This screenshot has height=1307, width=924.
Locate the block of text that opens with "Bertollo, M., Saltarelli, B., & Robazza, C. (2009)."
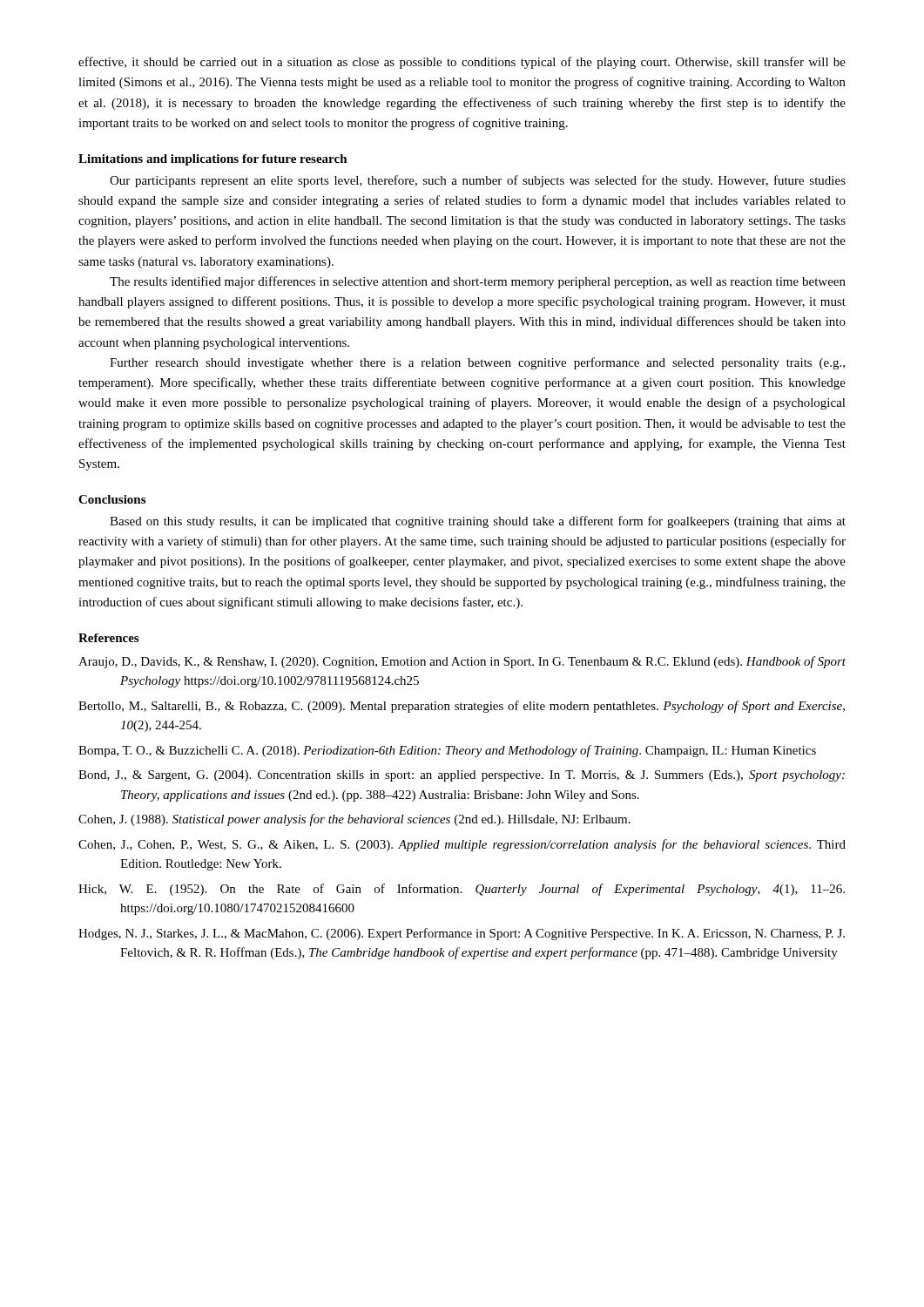(462, 715)
